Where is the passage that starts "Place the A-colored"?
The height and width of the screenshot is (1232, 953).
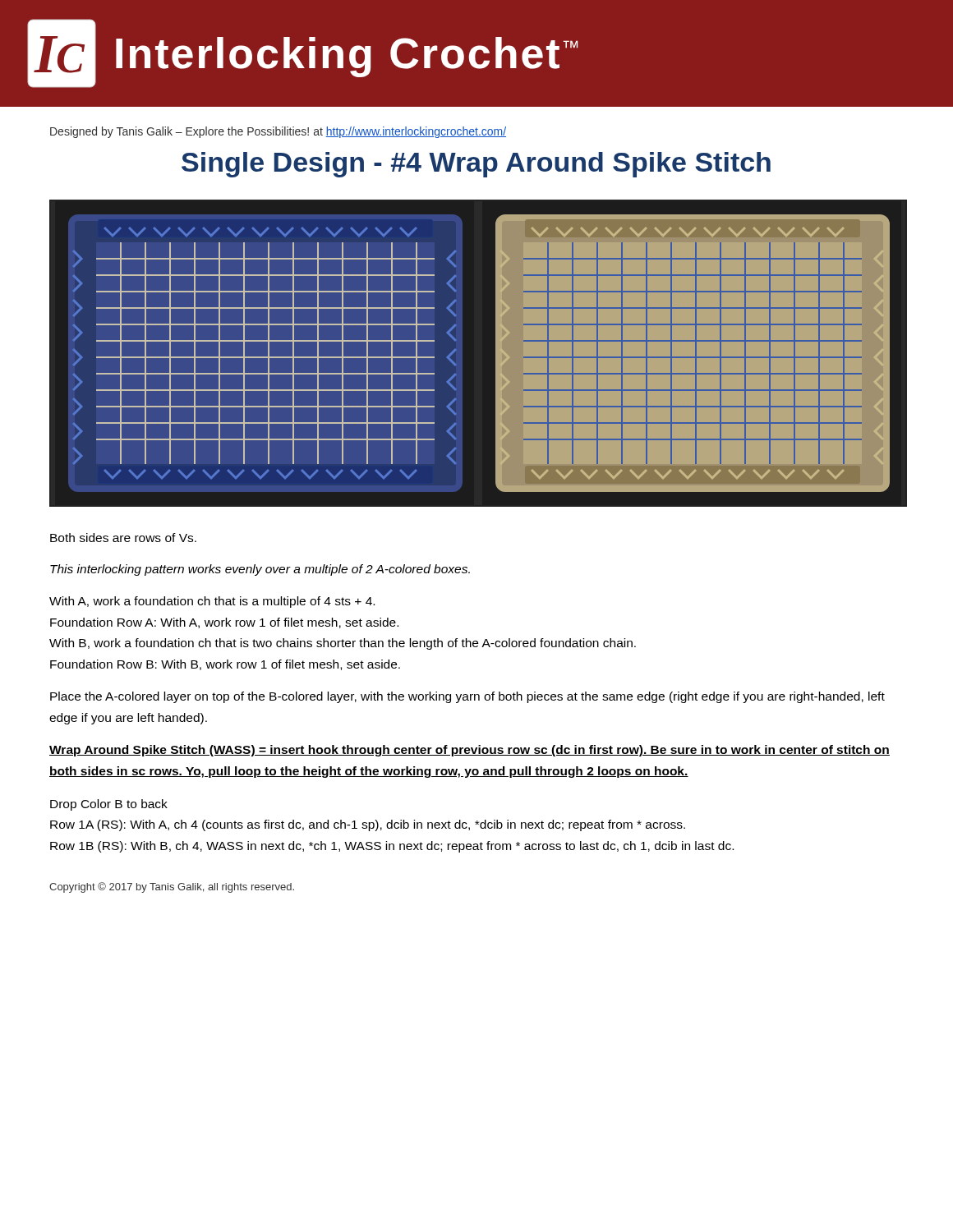click(467, 707)
